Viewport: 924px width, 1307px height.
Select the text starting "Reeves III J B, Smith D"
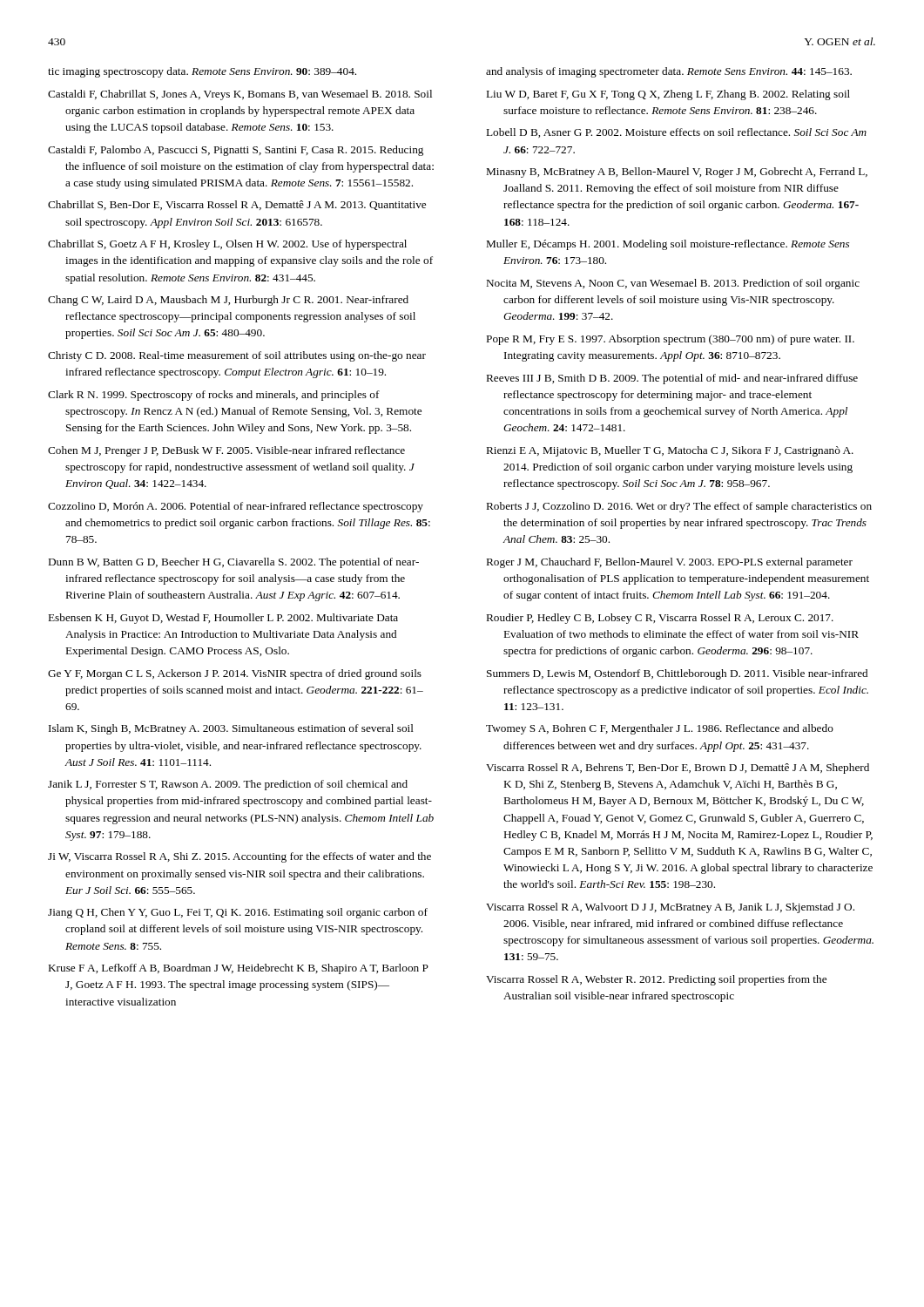(672, 402)
